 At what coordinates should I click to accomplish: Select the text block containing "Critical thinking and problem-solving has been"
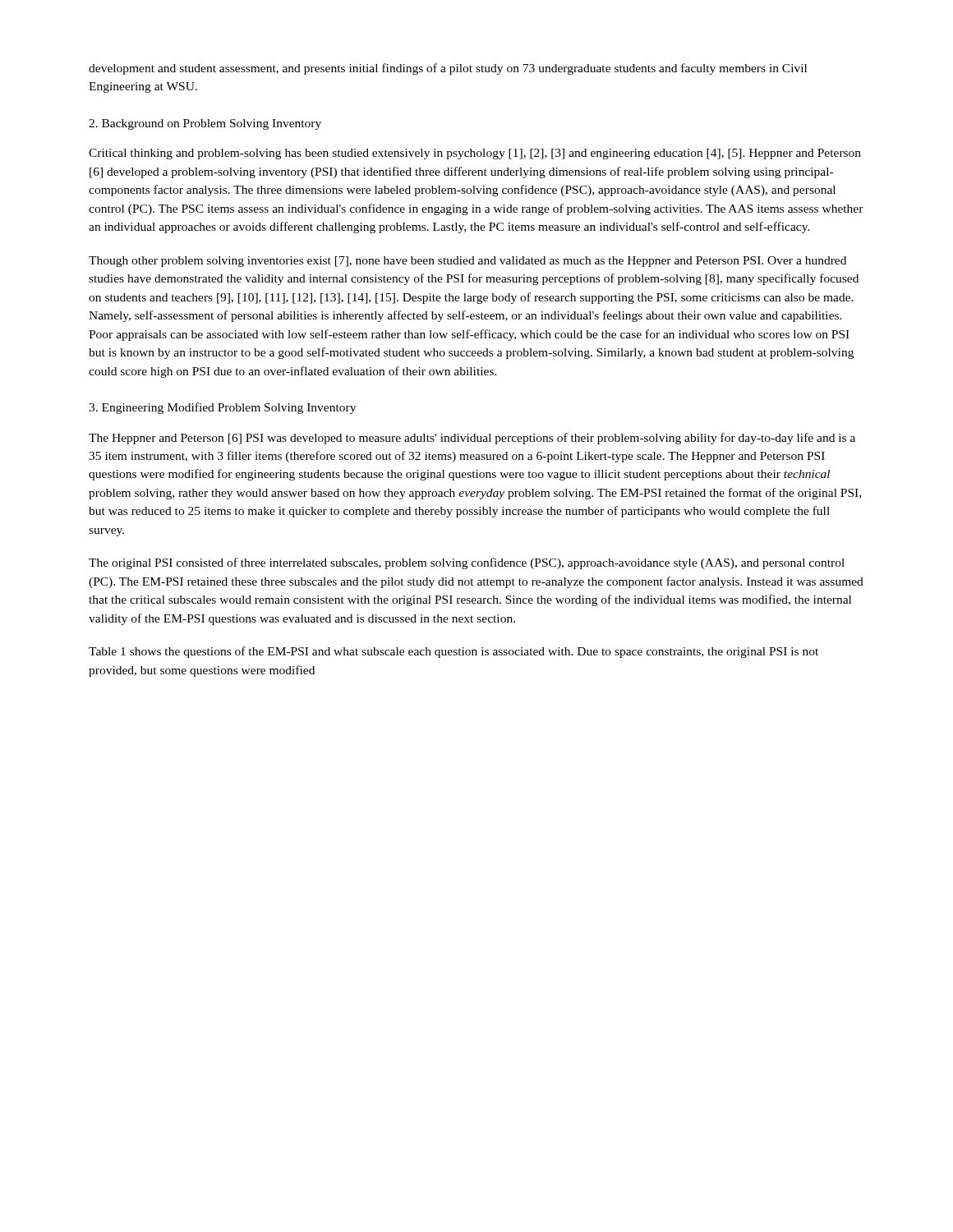(476, 190)
